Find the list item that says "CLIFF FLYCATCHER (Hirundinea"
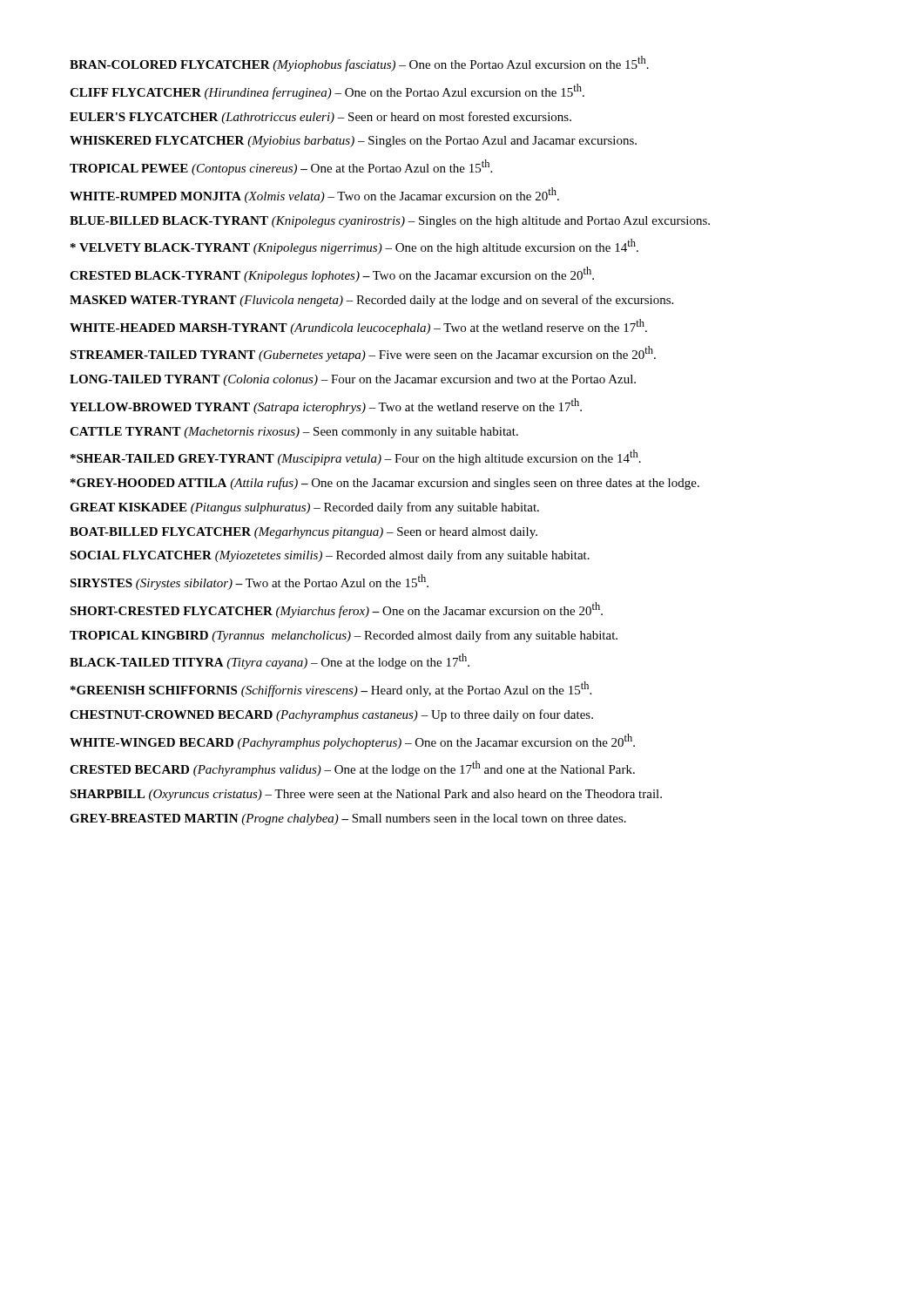Viewport: 924px width, 1307px height. 327,90
